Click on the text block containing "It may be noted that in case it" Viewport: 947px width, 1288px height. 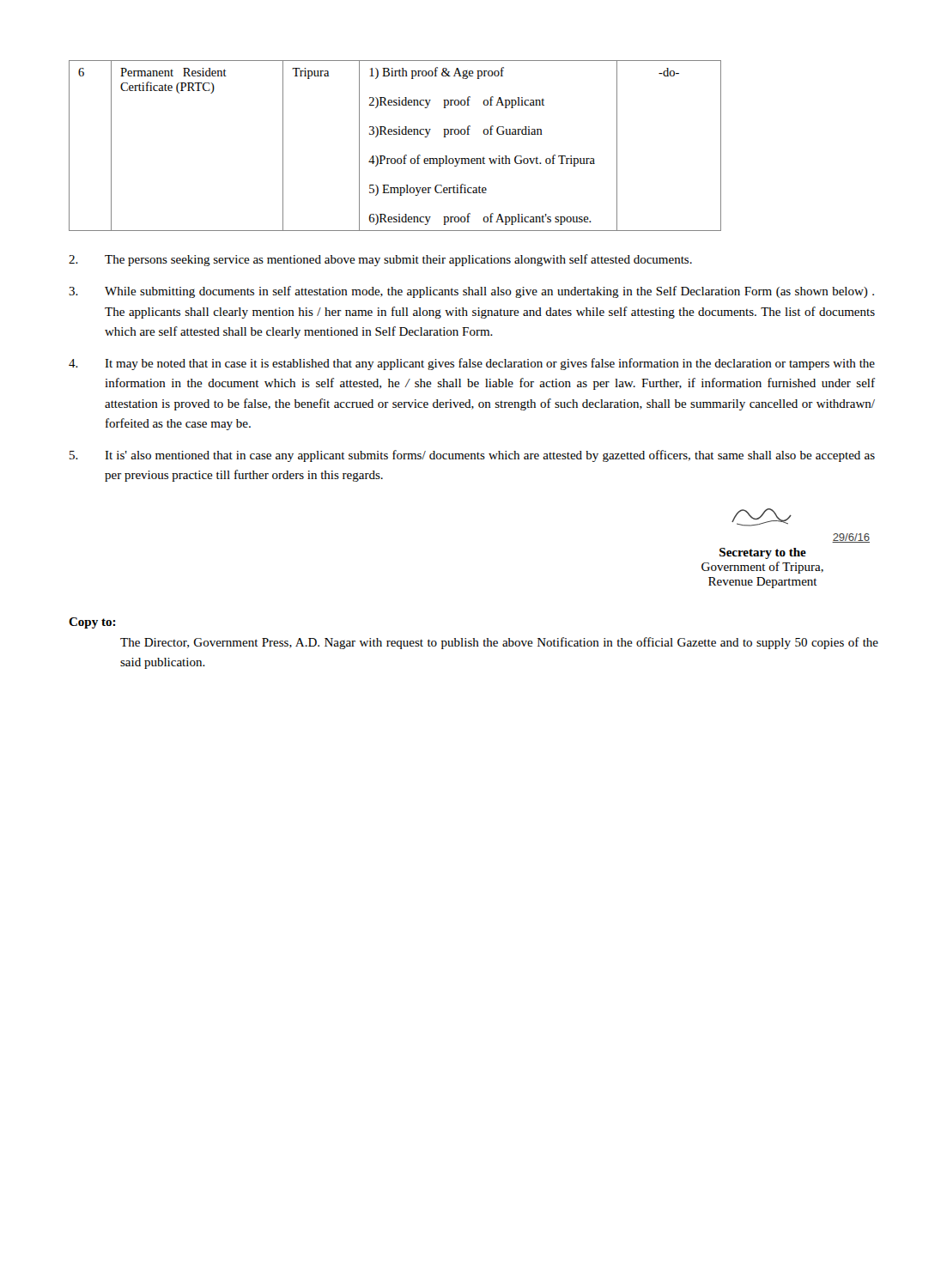pos(472,394)
